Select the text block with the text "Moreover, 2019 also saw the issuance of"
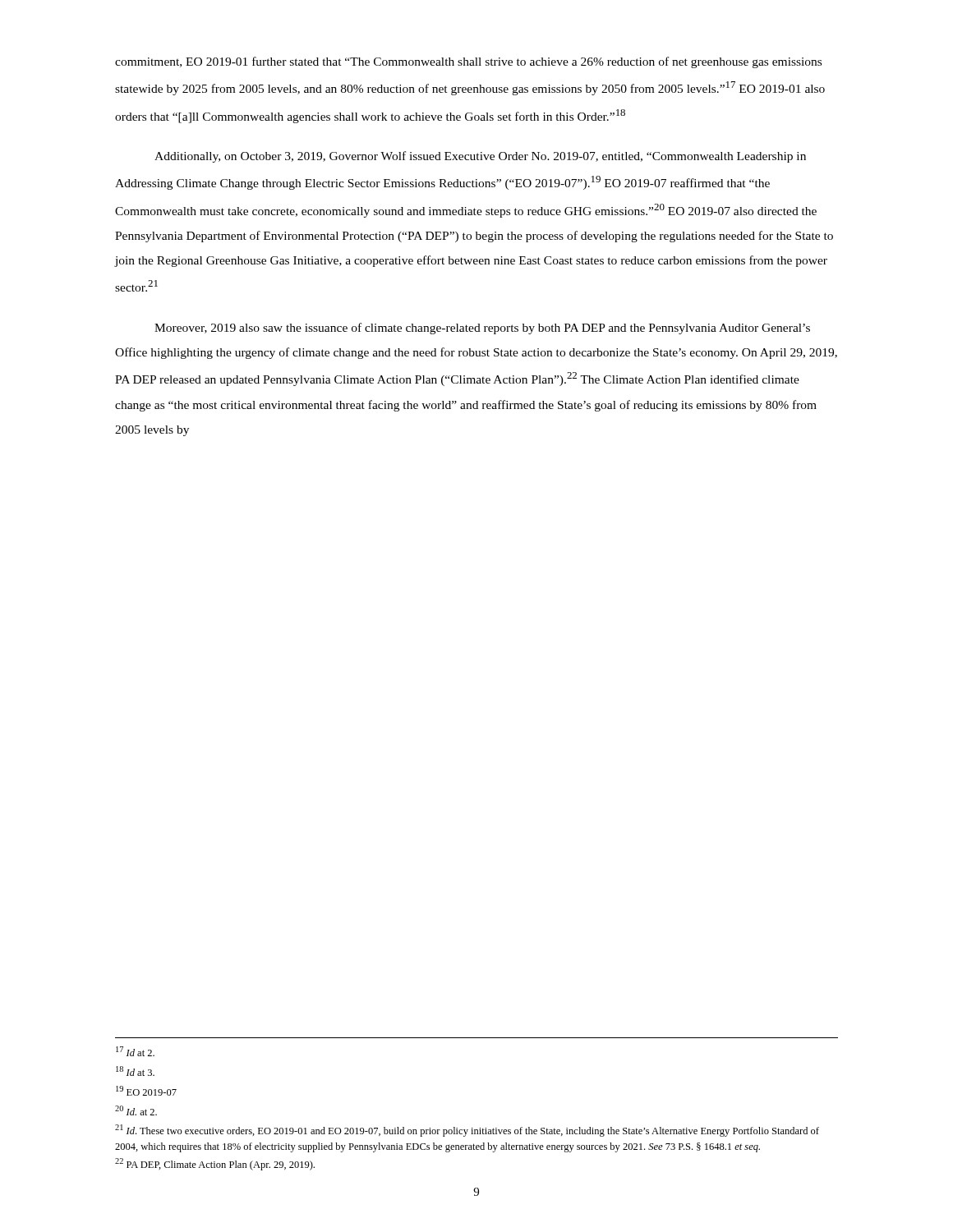Screen dimensions: 1232x953 click(x=476, y=379)
